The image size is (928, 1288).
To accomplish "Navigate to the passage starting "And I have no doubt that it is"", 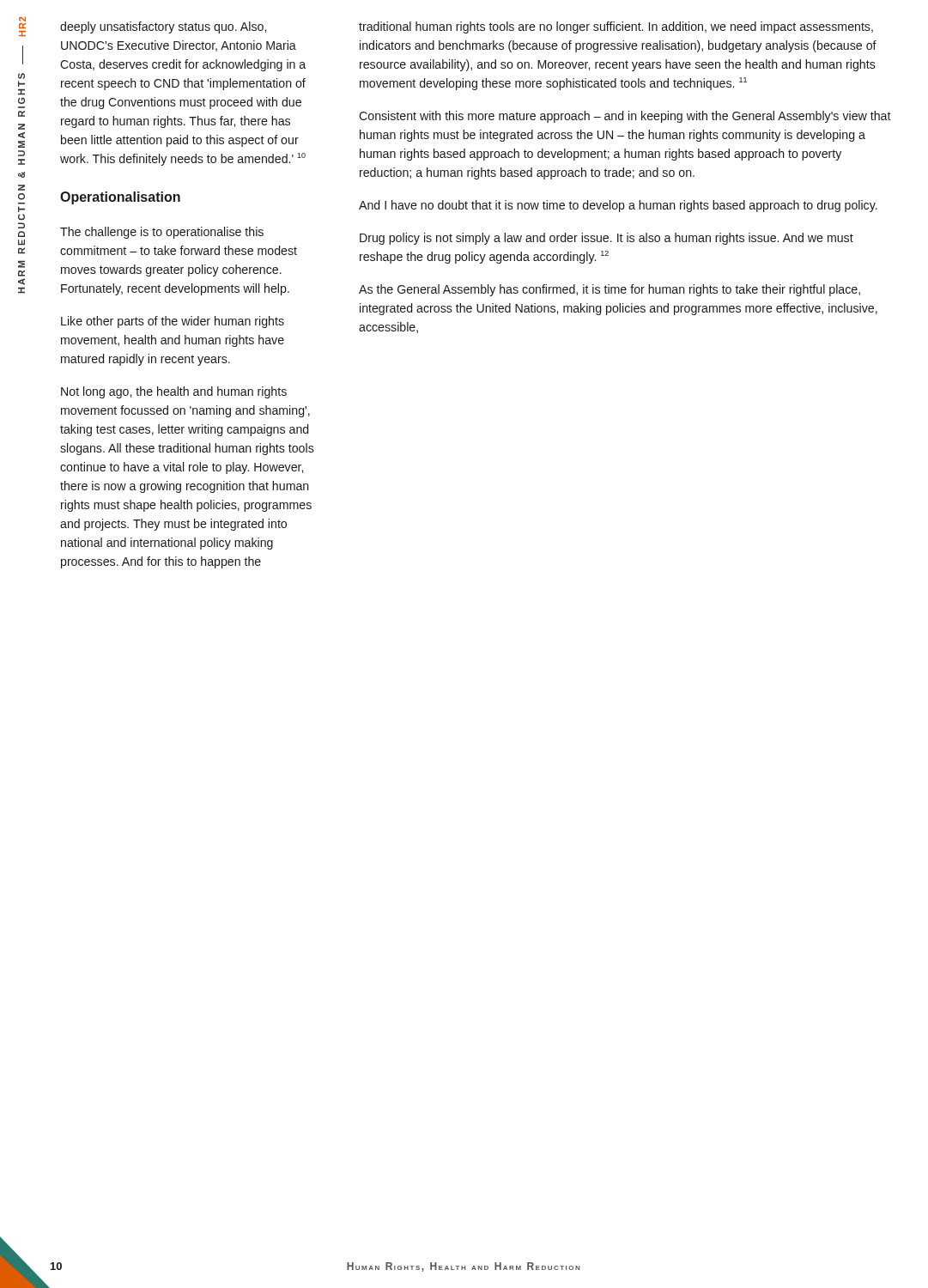I will pos(626,205).
